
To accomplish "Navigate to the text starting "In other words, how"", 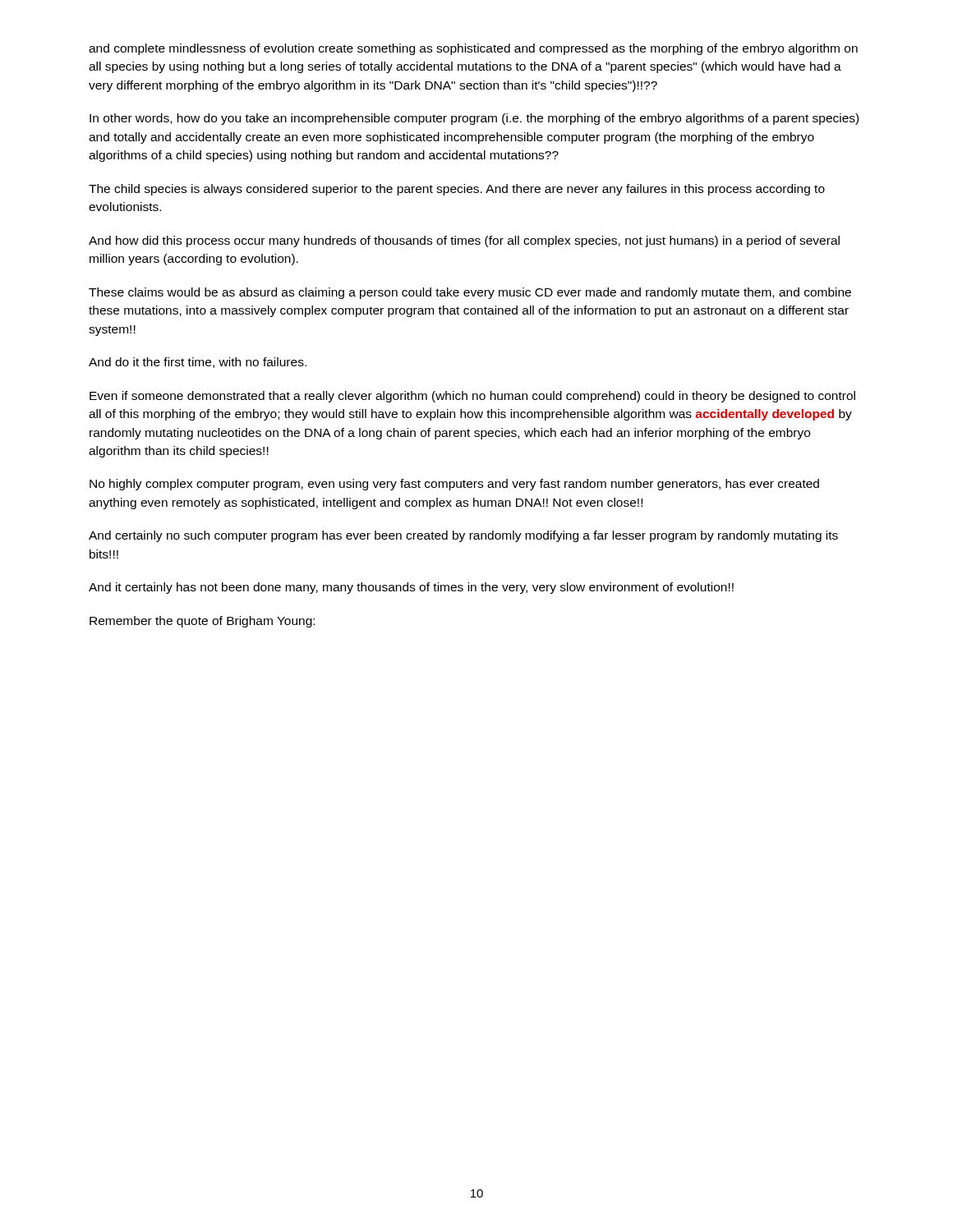I will tap(474, 137).
